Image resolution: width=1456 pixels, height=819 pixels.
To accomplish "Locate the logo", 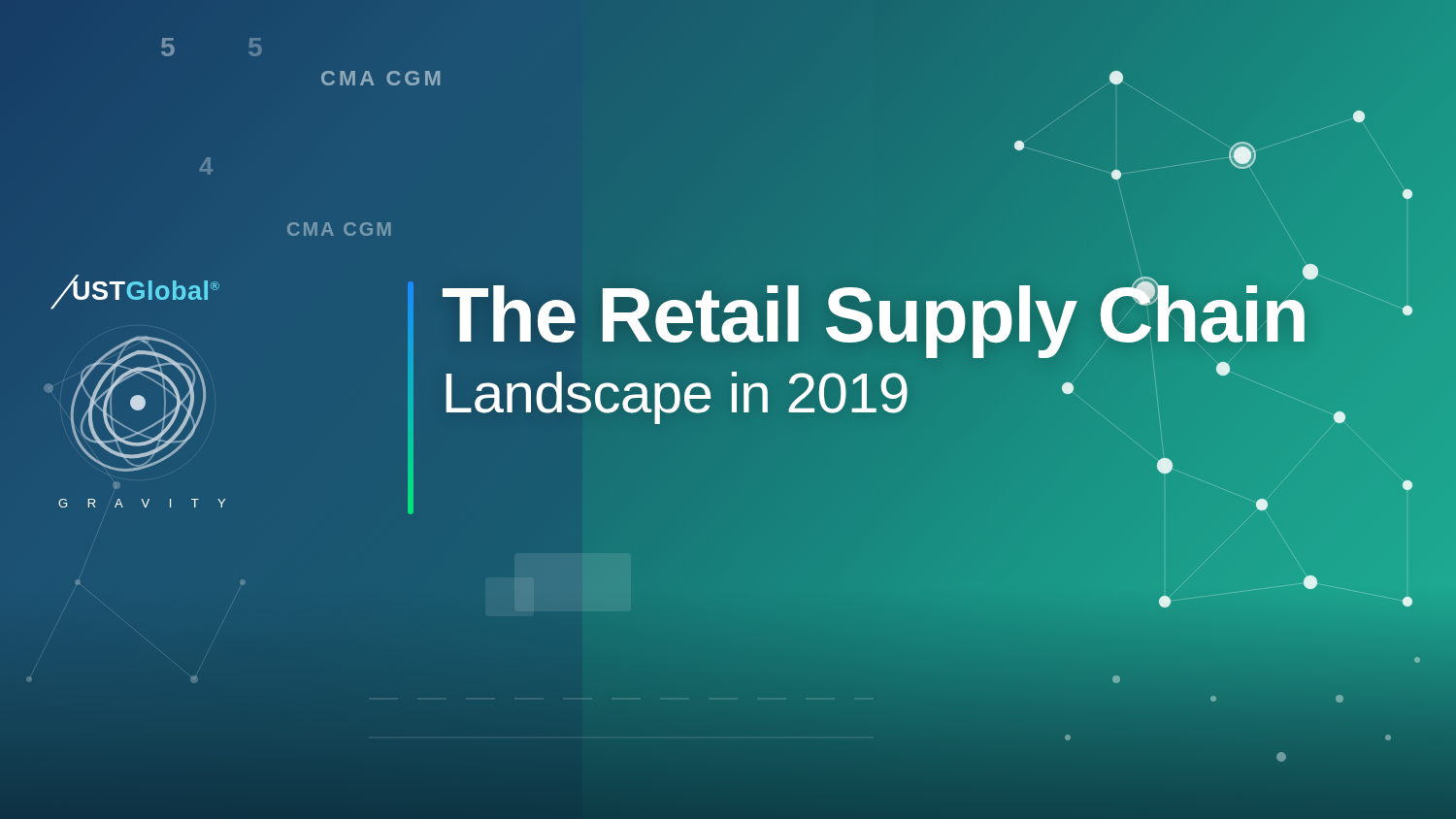I will [x=143, y=414].
